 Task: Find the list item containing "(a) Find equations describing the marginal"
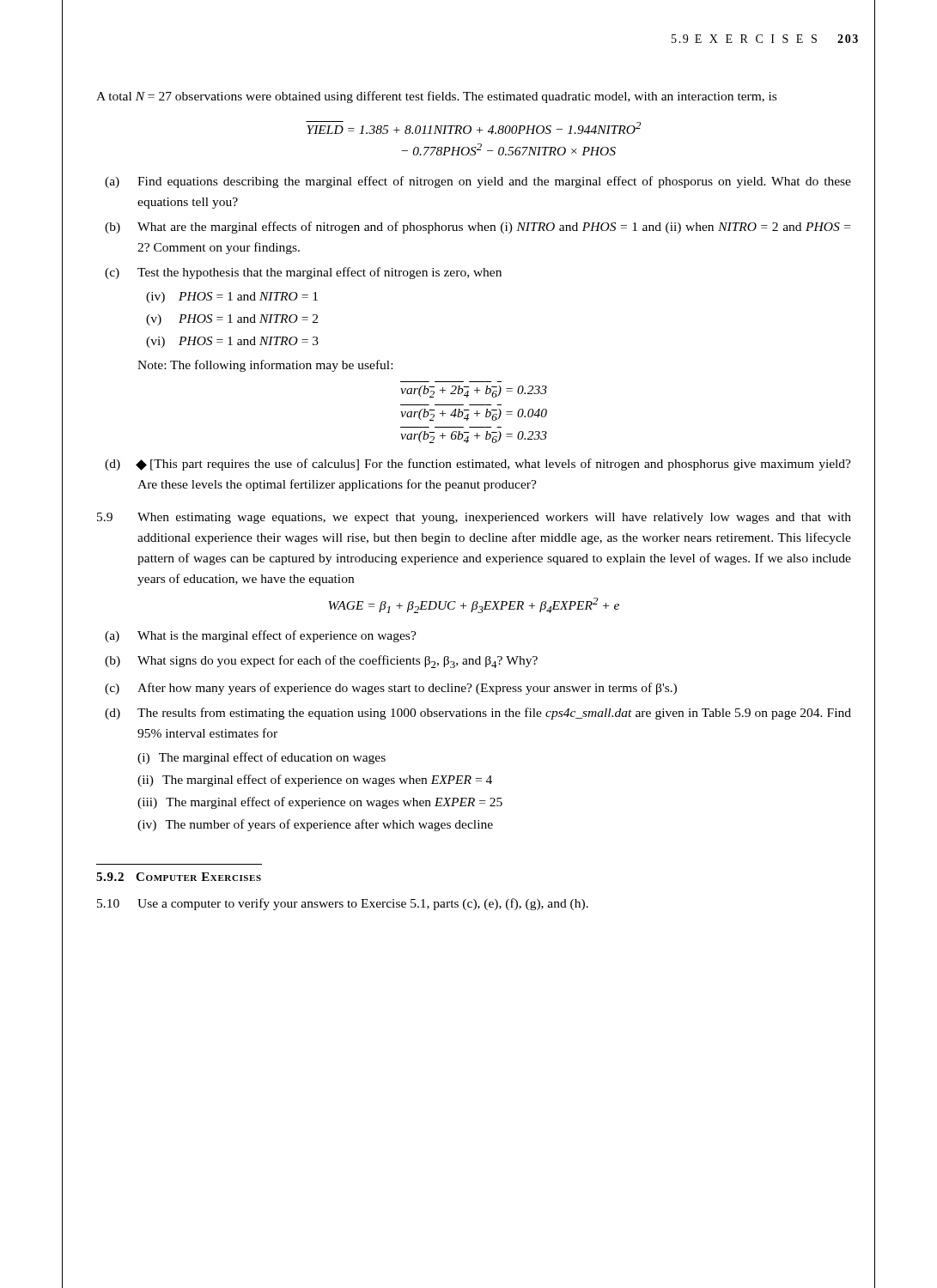(474, 192)
